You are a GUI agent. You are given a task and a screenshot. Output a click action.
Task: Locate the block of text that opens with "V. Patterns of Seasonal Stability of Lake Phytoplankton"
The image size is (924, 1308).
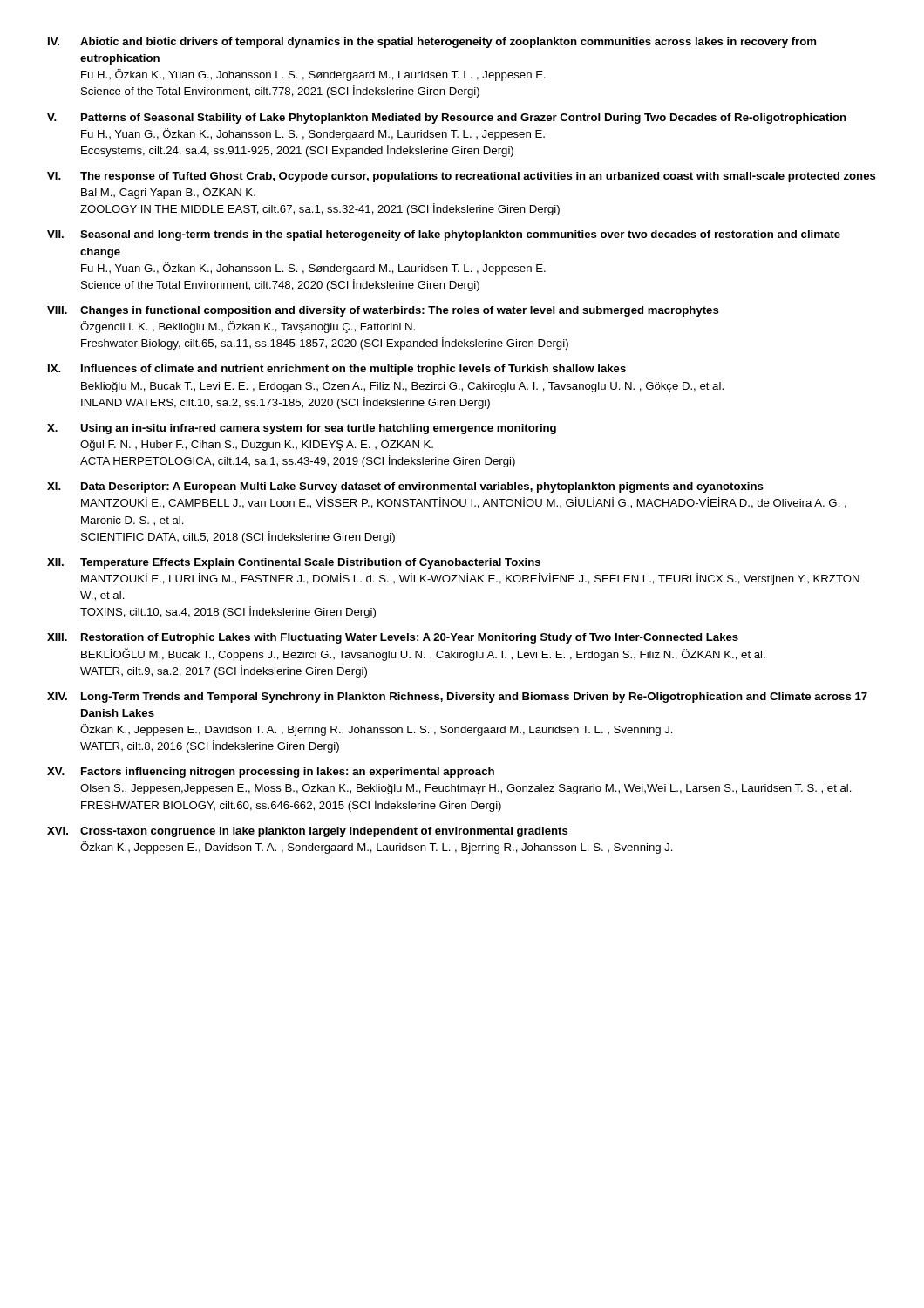pyautogui.click(x=462, y=134)
